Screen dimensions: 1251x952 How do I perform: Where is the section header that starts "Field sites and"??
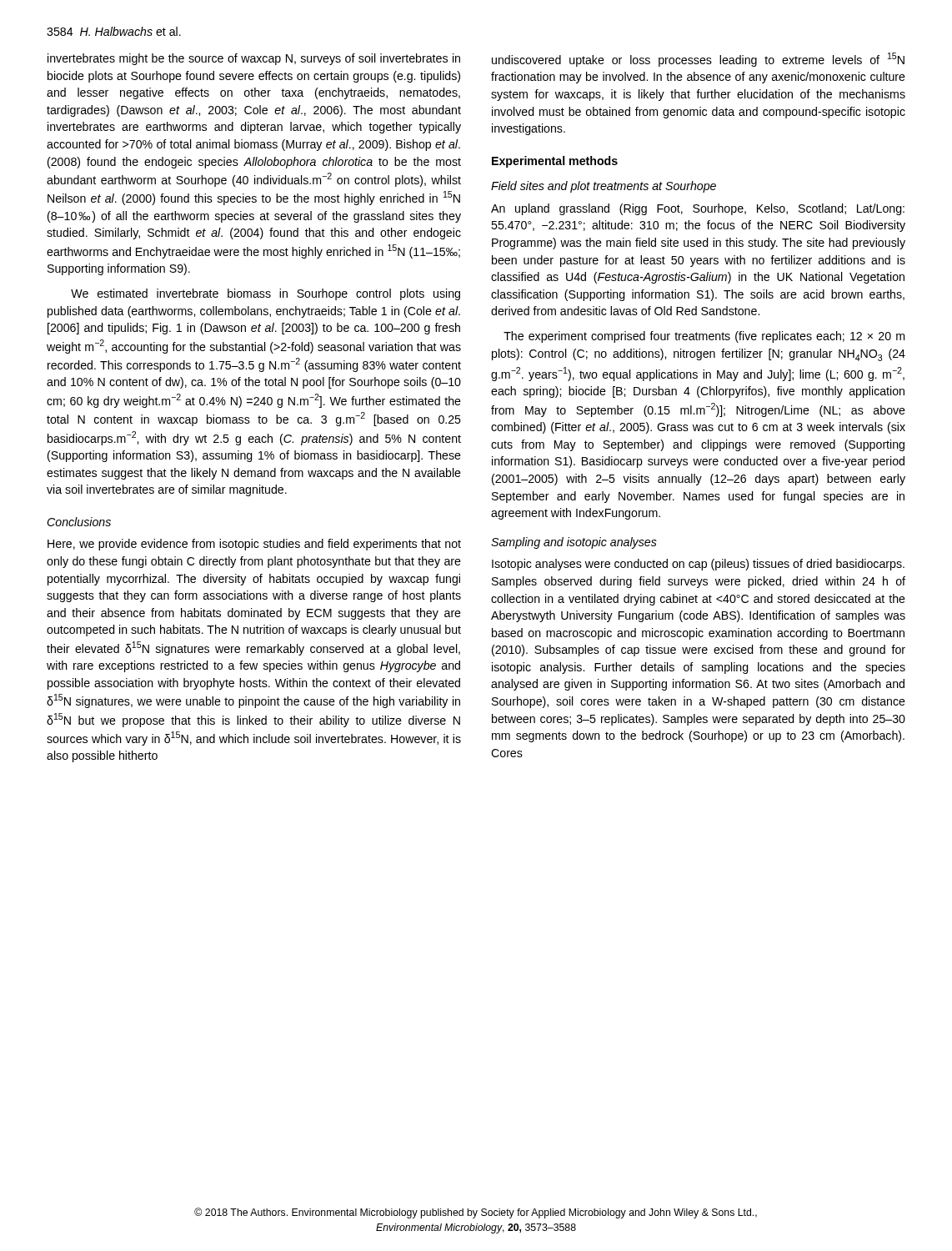[604, 186]
